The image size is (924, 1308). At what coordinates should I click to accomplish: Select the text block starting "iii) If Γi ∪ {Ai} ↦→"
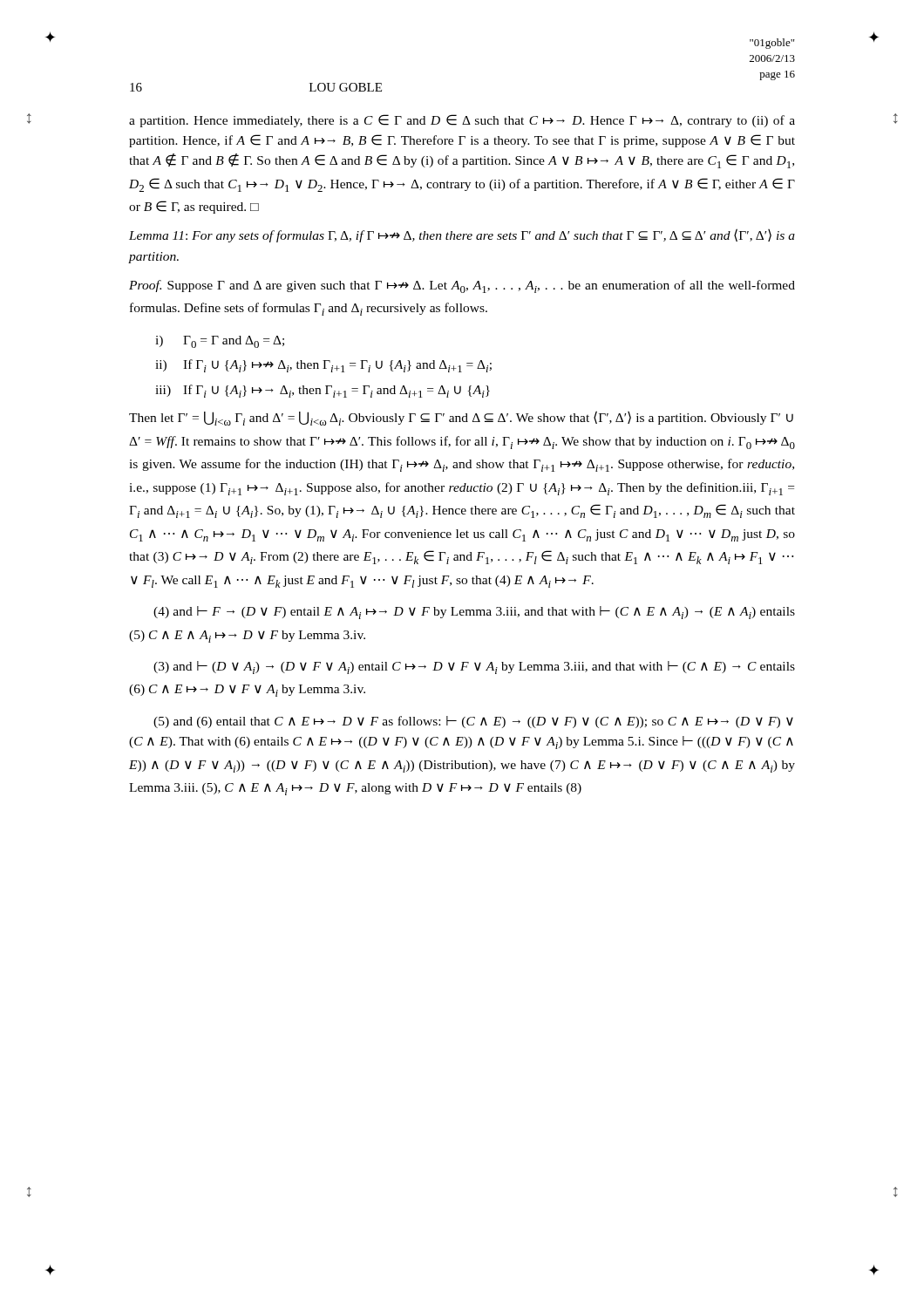(x=475, y=391)
